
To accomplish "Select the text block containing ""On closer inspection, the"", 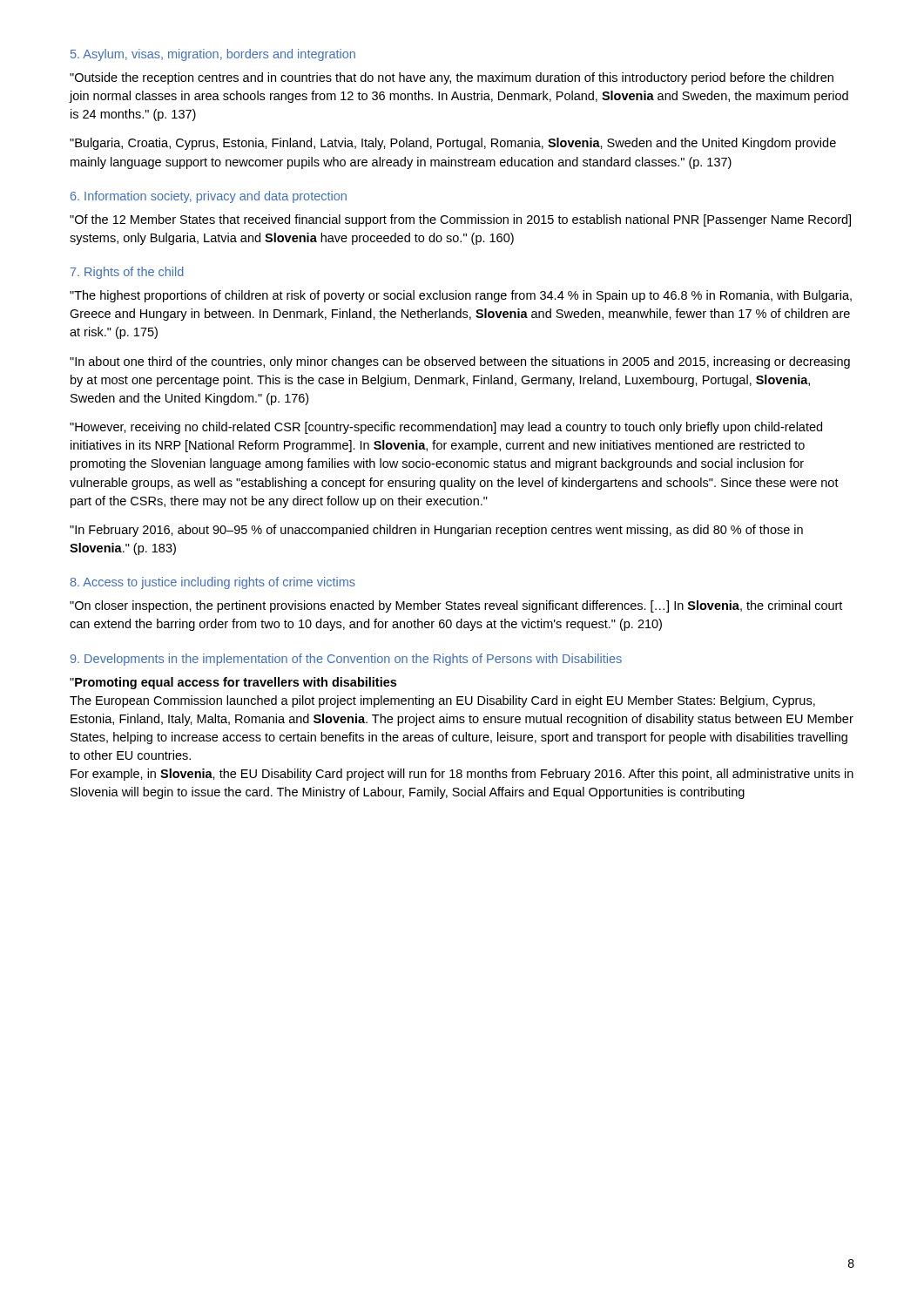I will (x=456, y=615).
